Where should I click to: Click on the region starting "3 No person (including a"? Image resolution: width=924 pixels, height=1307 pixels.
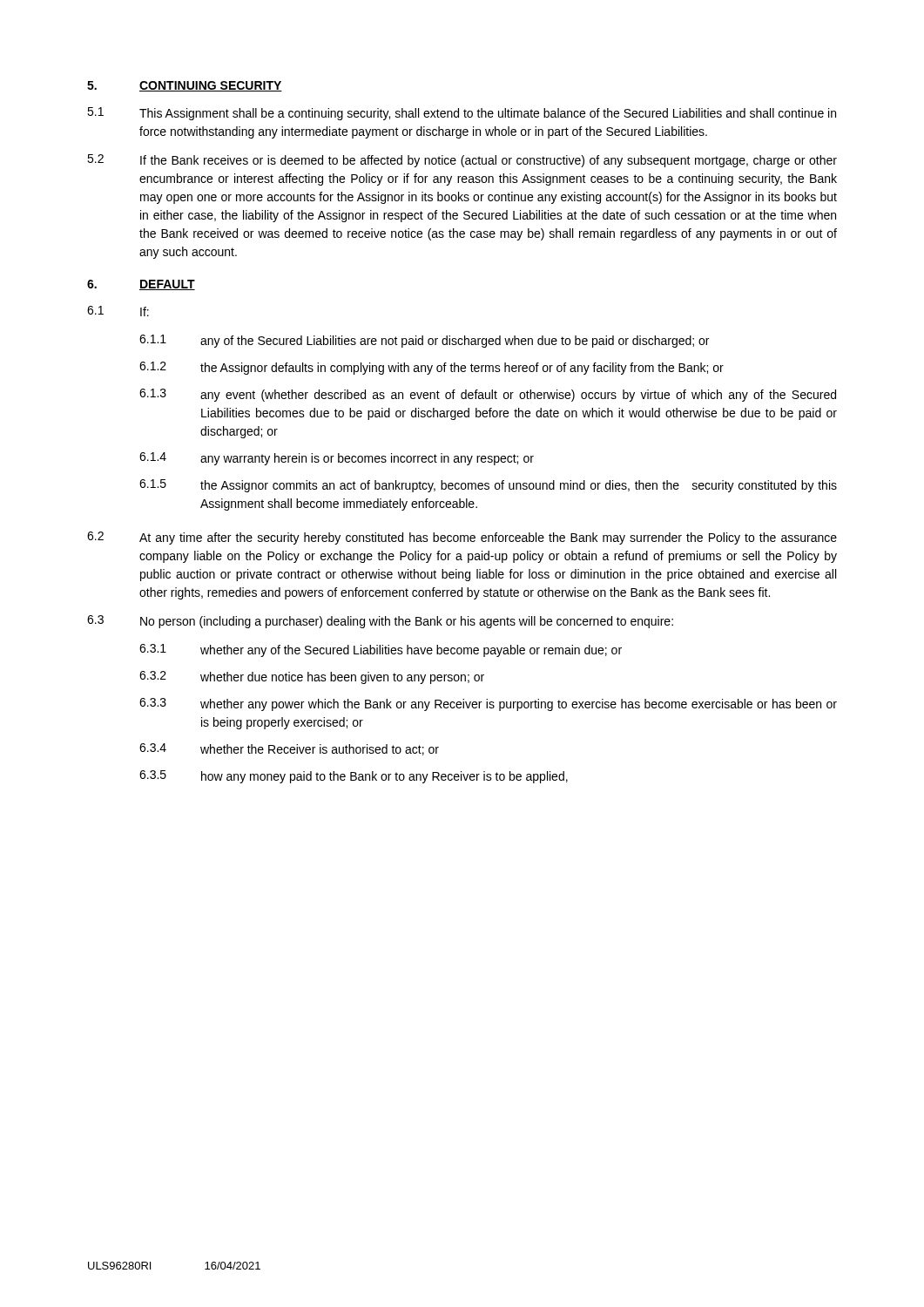coord(462,622)
